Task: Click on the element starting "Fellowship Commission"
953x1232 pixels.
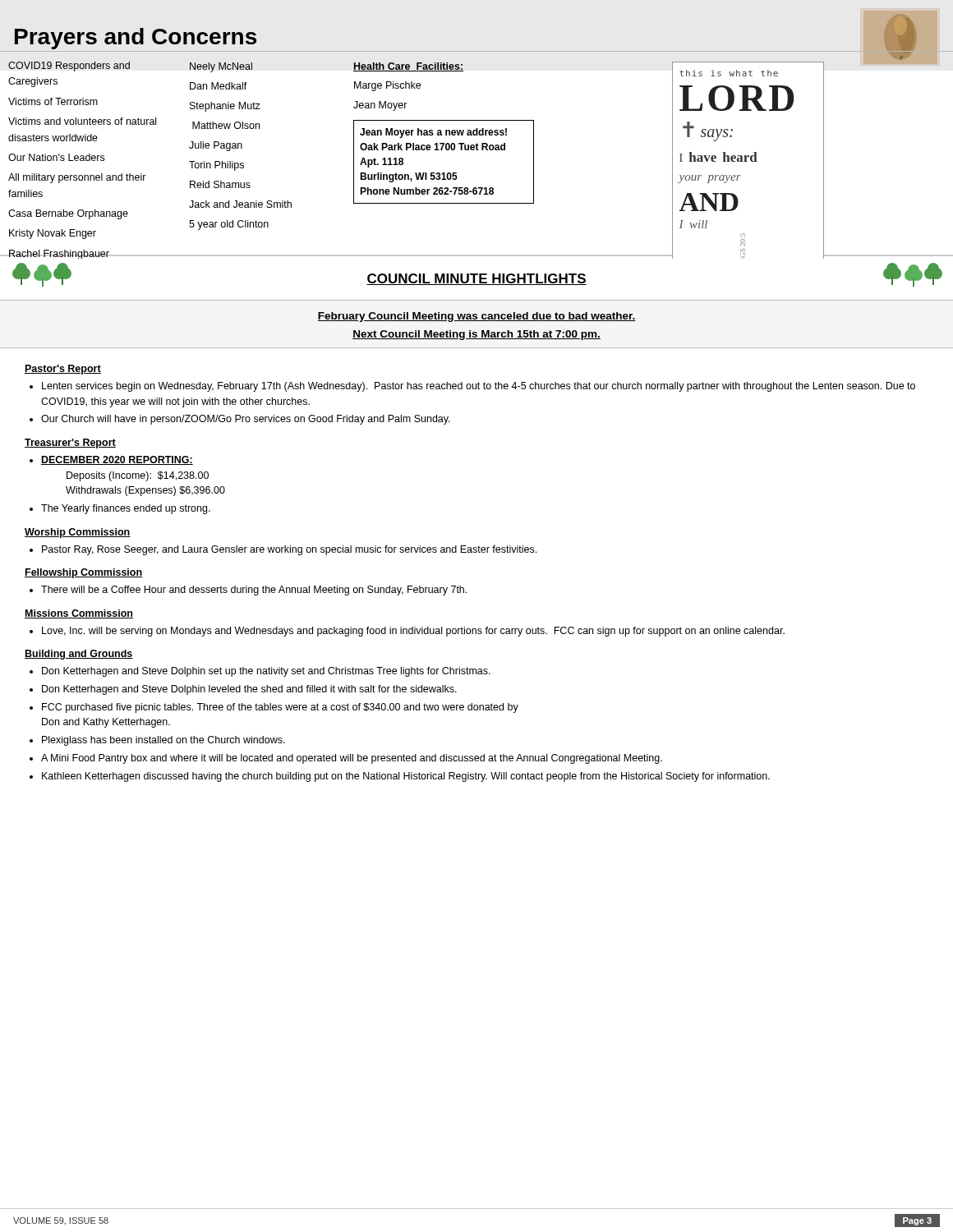Action: point(83,573)
